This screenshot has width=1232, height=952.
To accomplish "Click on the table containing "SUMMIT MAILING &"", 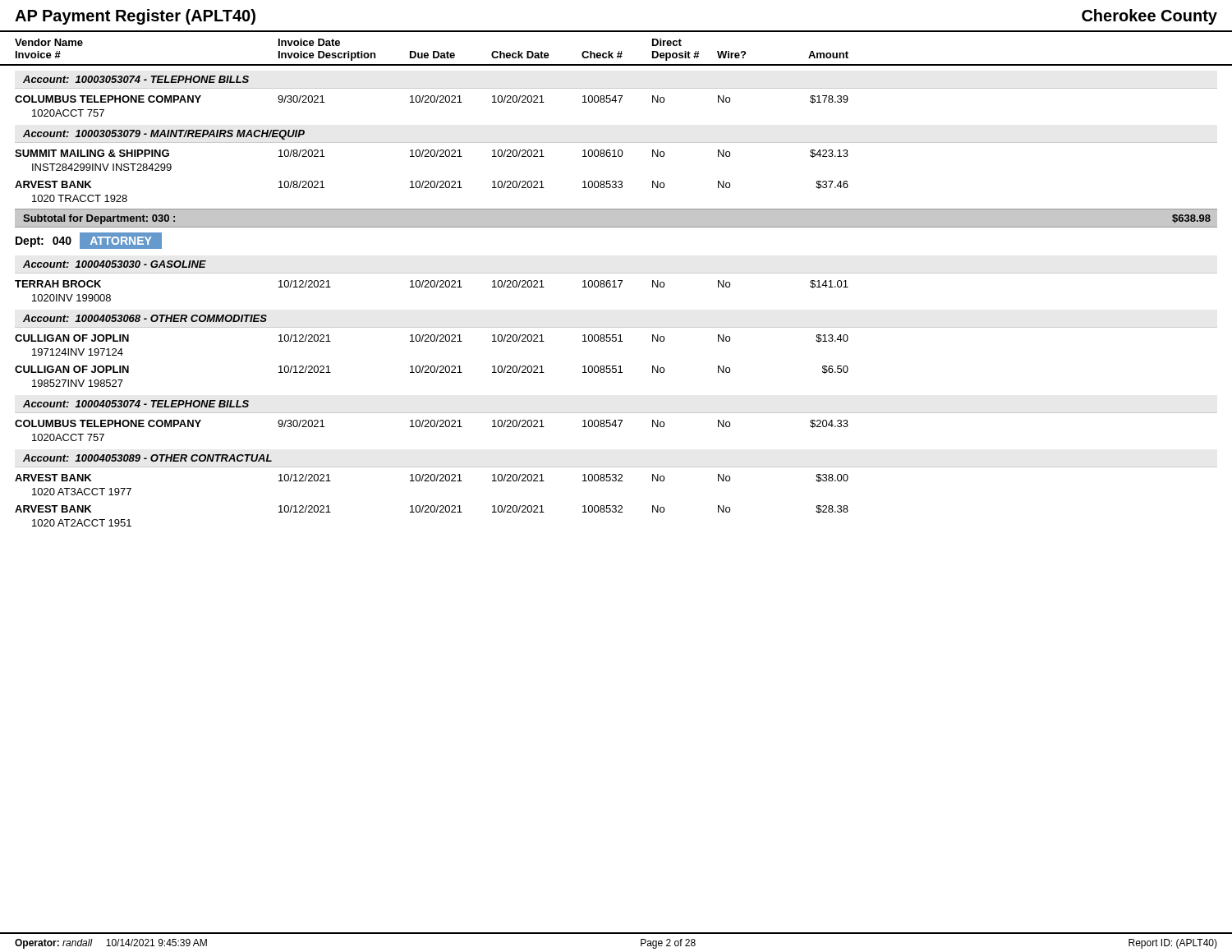I will [x=616, y=160].
